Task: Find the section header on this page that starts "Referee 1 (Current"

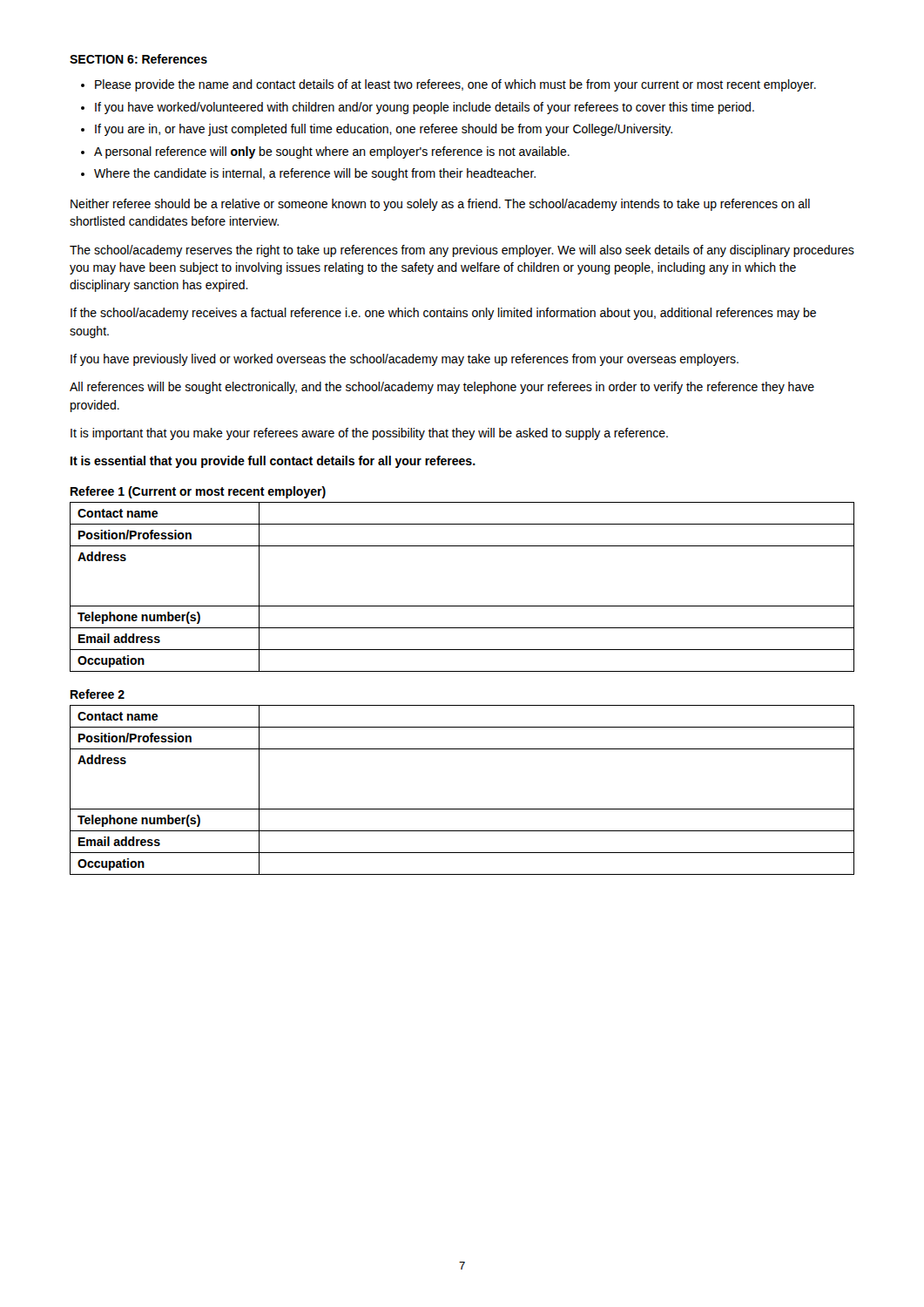Action: coord(198,491)
